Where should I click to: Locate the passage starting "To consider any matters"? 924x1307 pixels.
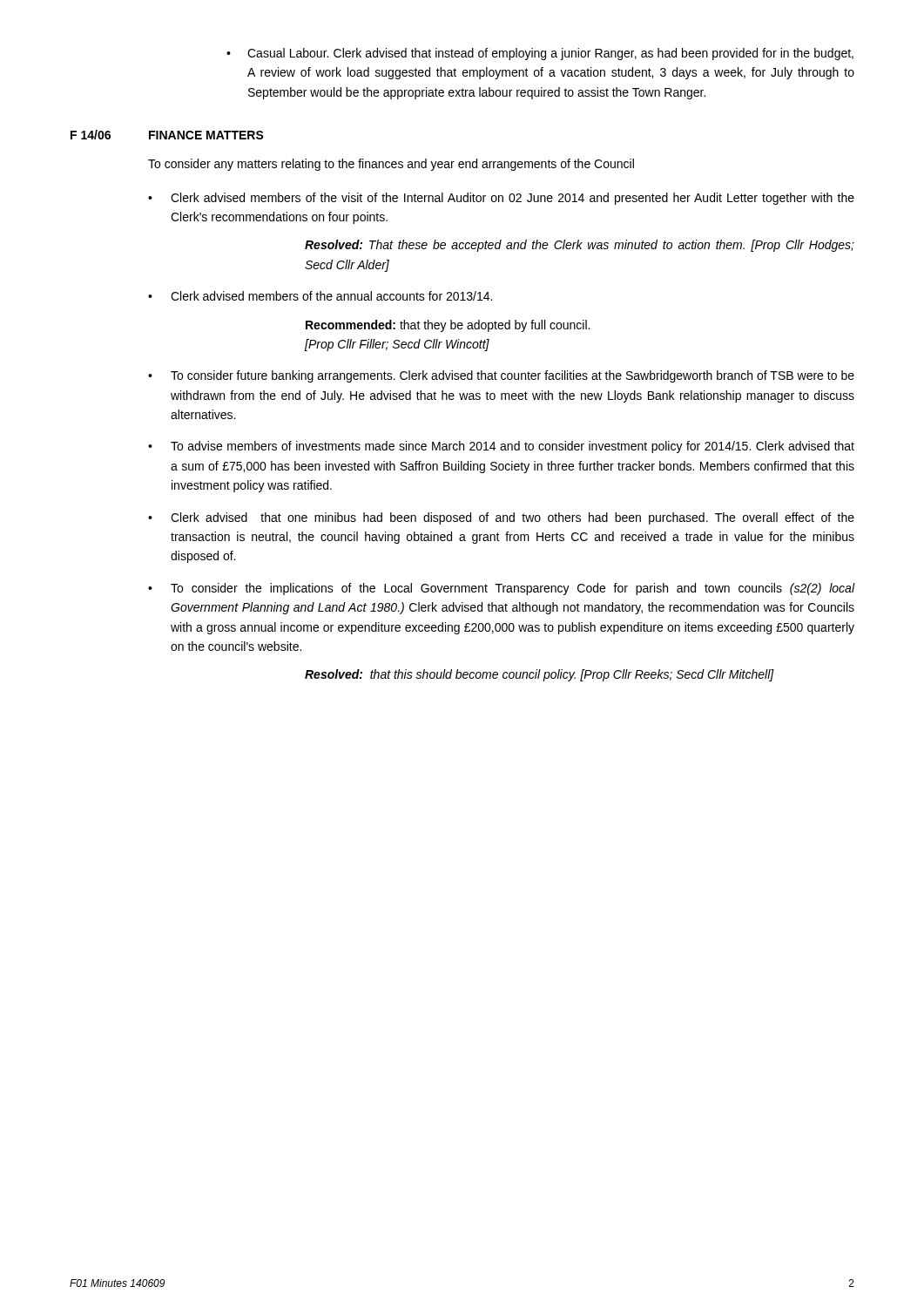tap(391, 164)
